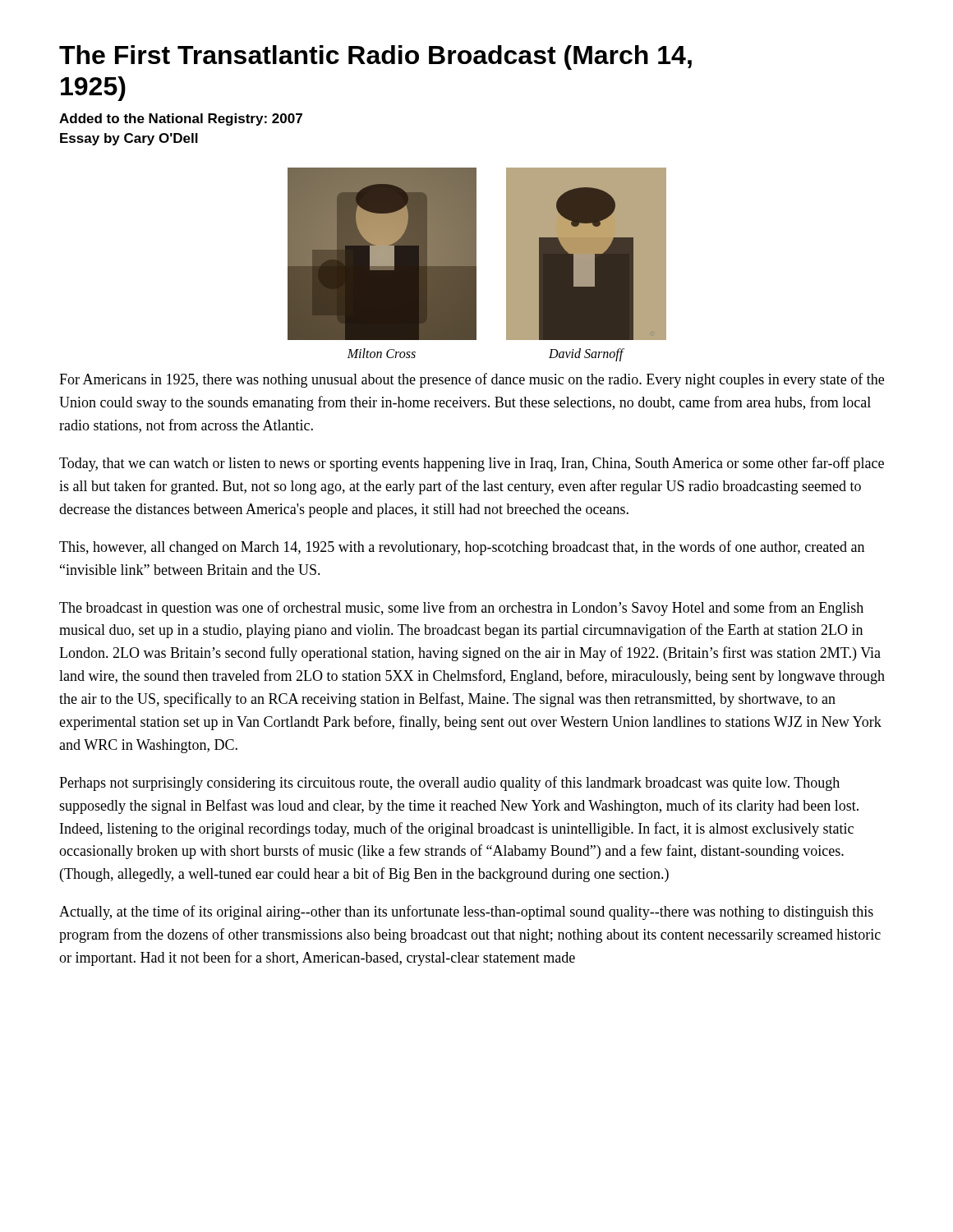Where does it say "Milton Cross"?
Screen dimensions: 1232x953
tap(382, 354)
